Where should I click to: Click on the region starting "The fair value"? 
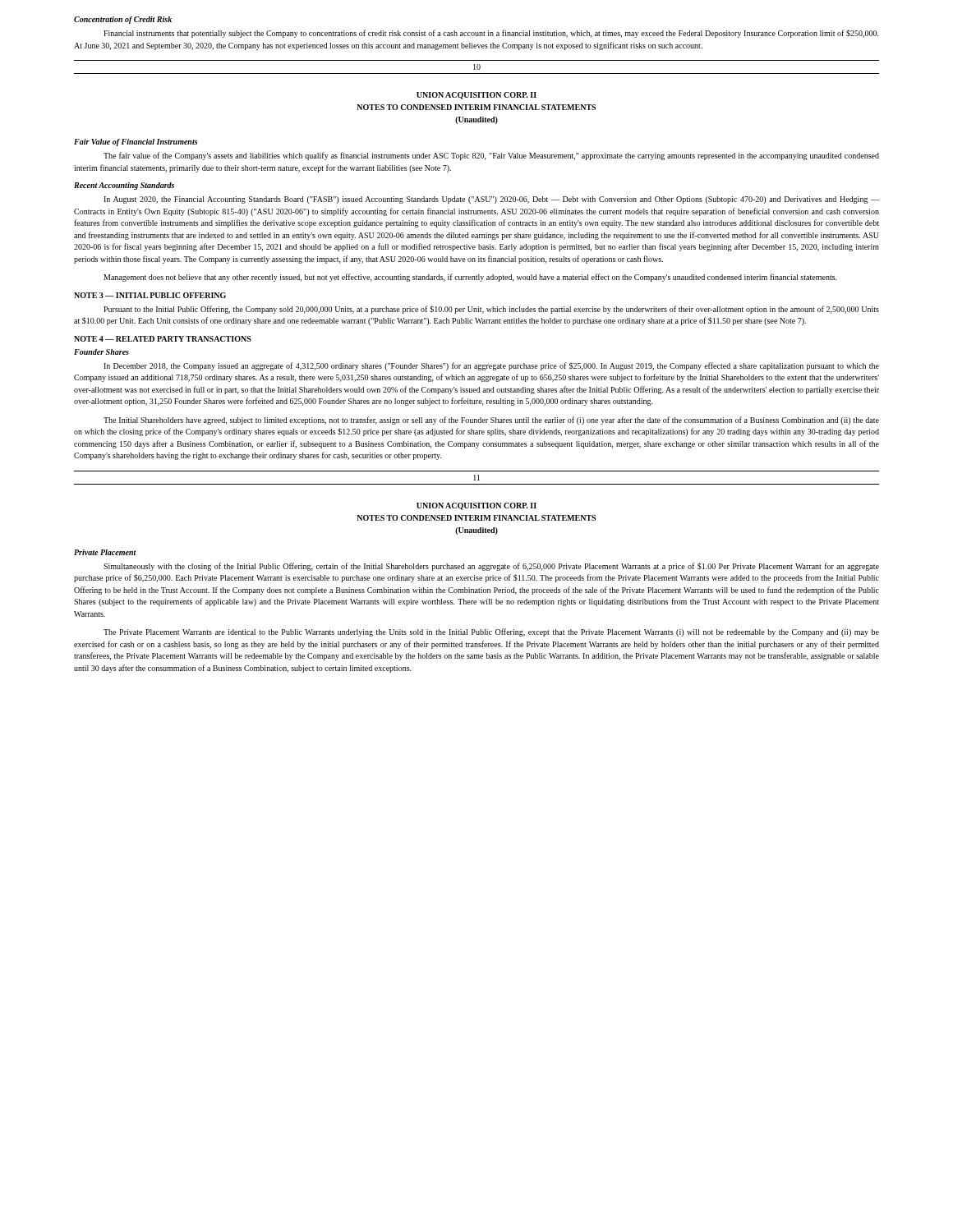[x=476, y=162]
